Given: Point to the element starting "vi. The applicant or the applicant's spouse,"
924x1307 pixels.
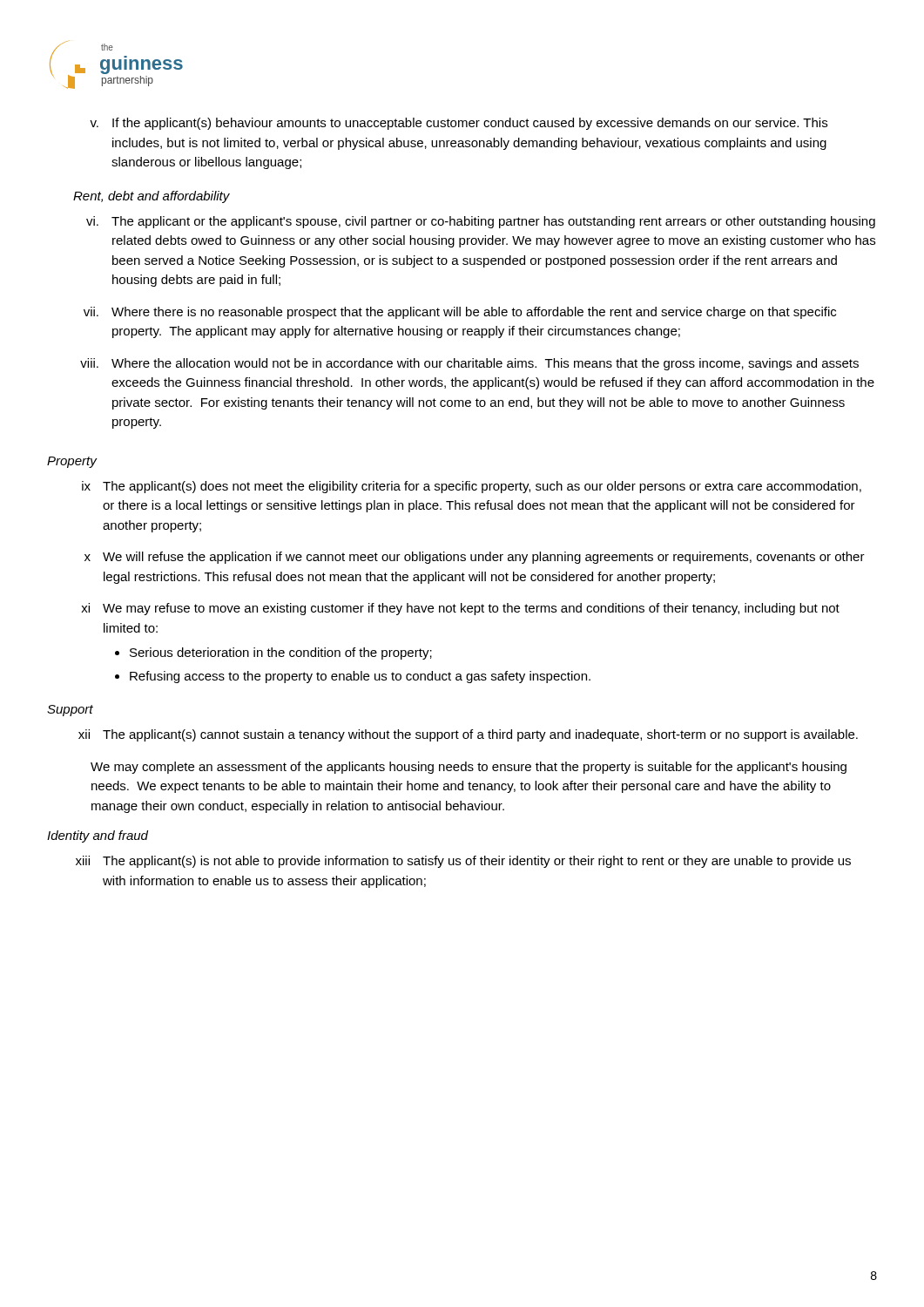Looking at the screenshot, I should 462,251.
